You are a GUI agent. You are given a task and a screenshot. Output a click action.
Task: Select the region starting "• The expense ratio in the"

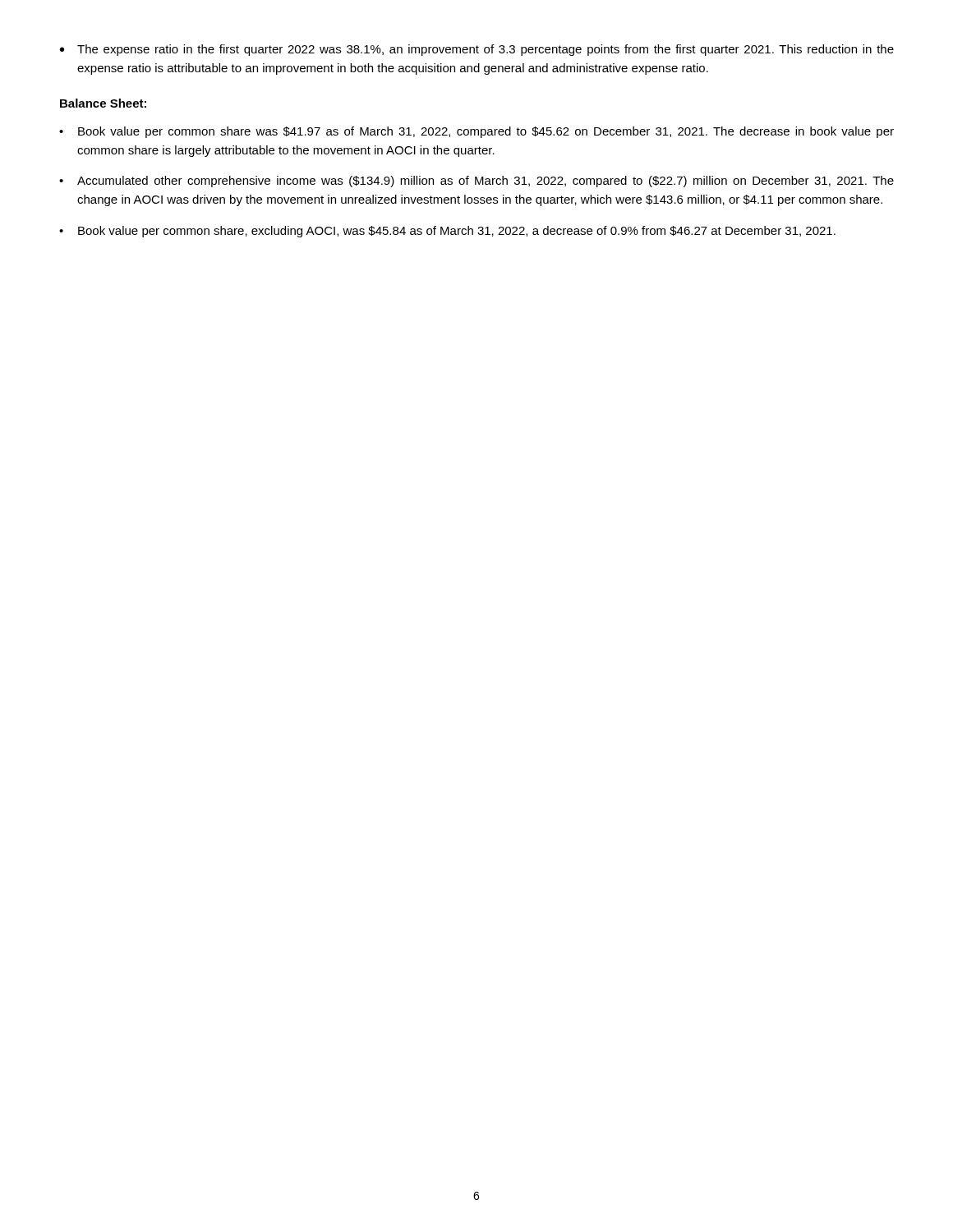[476, 59]
